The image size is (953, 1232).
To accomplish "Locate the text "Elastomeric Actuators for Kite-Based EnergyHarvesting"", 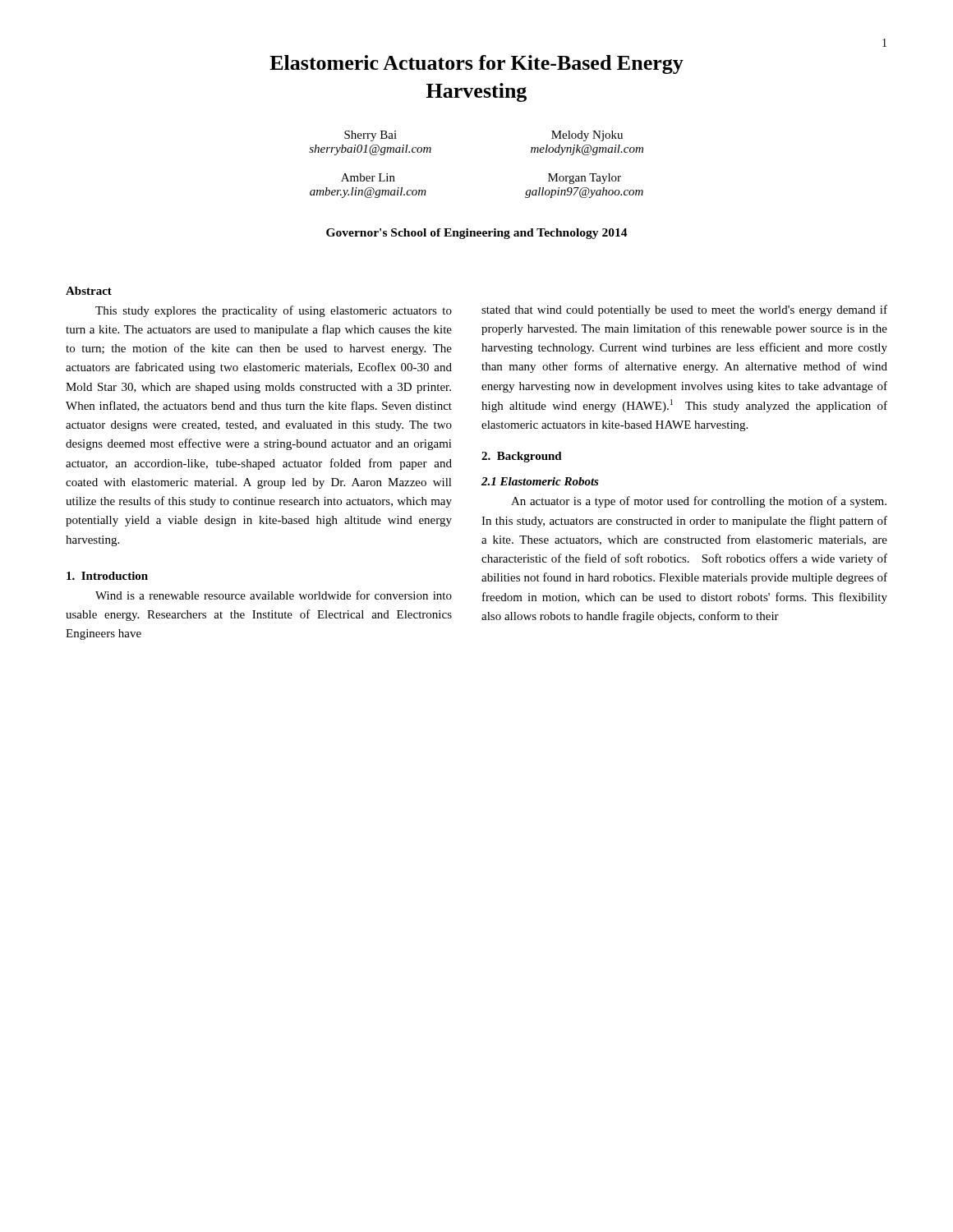I will 476,77.
